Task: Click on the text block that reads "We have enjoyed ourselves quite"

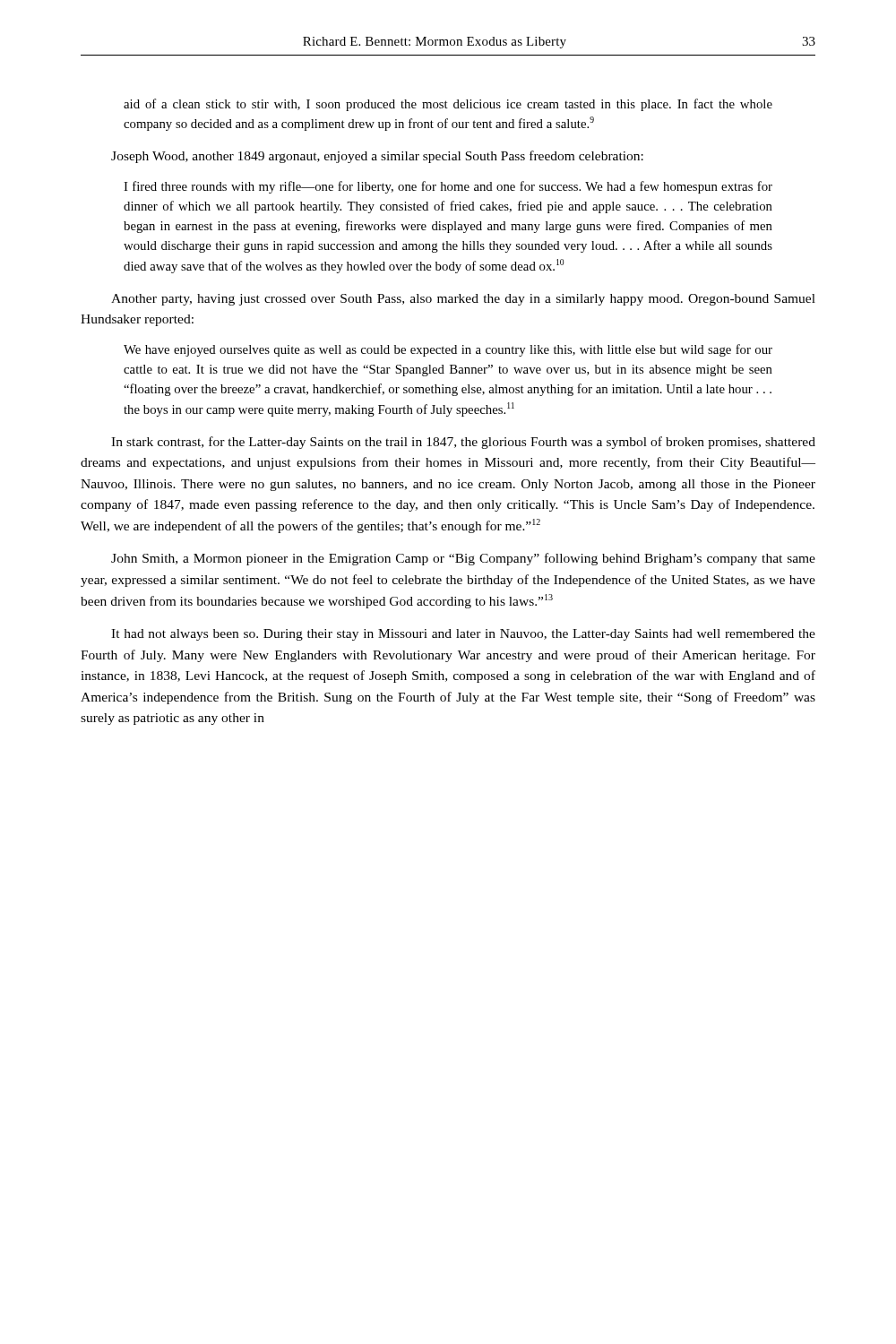Action: (448, 379)
